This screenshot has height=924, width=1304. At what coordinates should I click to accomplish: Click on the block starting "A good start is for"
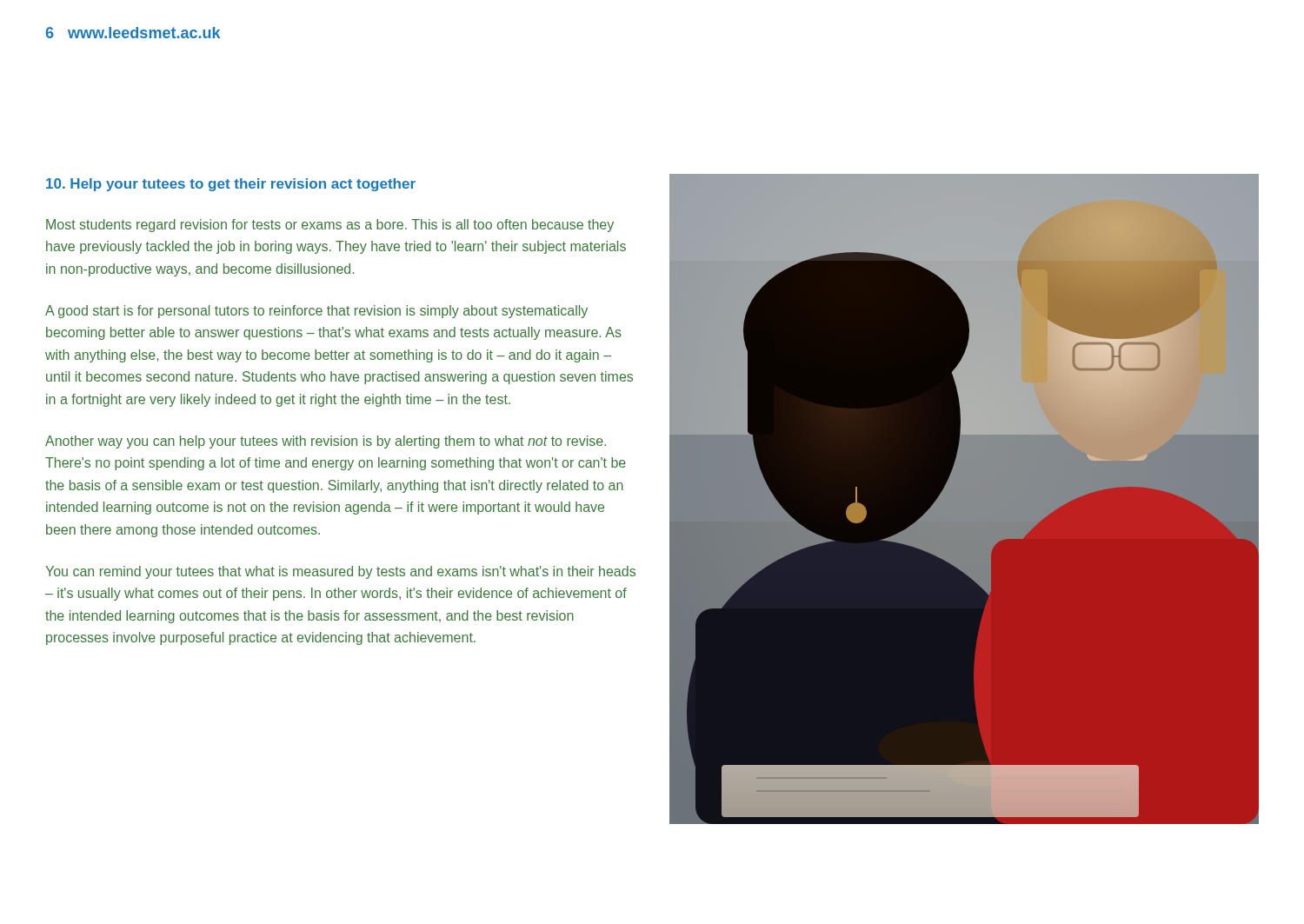(339, 355)
